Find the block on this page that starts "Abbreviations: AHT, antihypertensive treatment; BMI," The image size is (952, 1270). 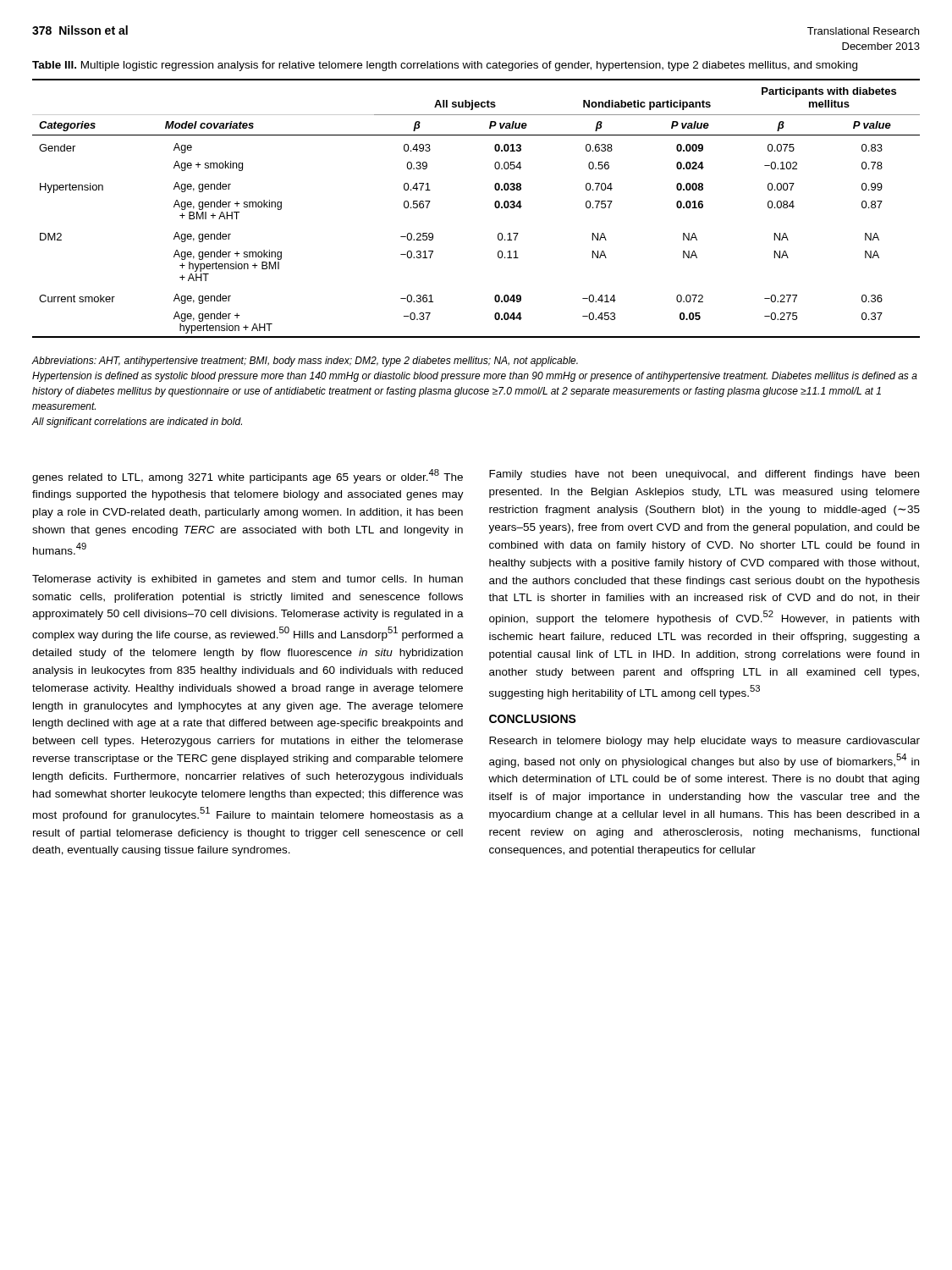point(475,391)
